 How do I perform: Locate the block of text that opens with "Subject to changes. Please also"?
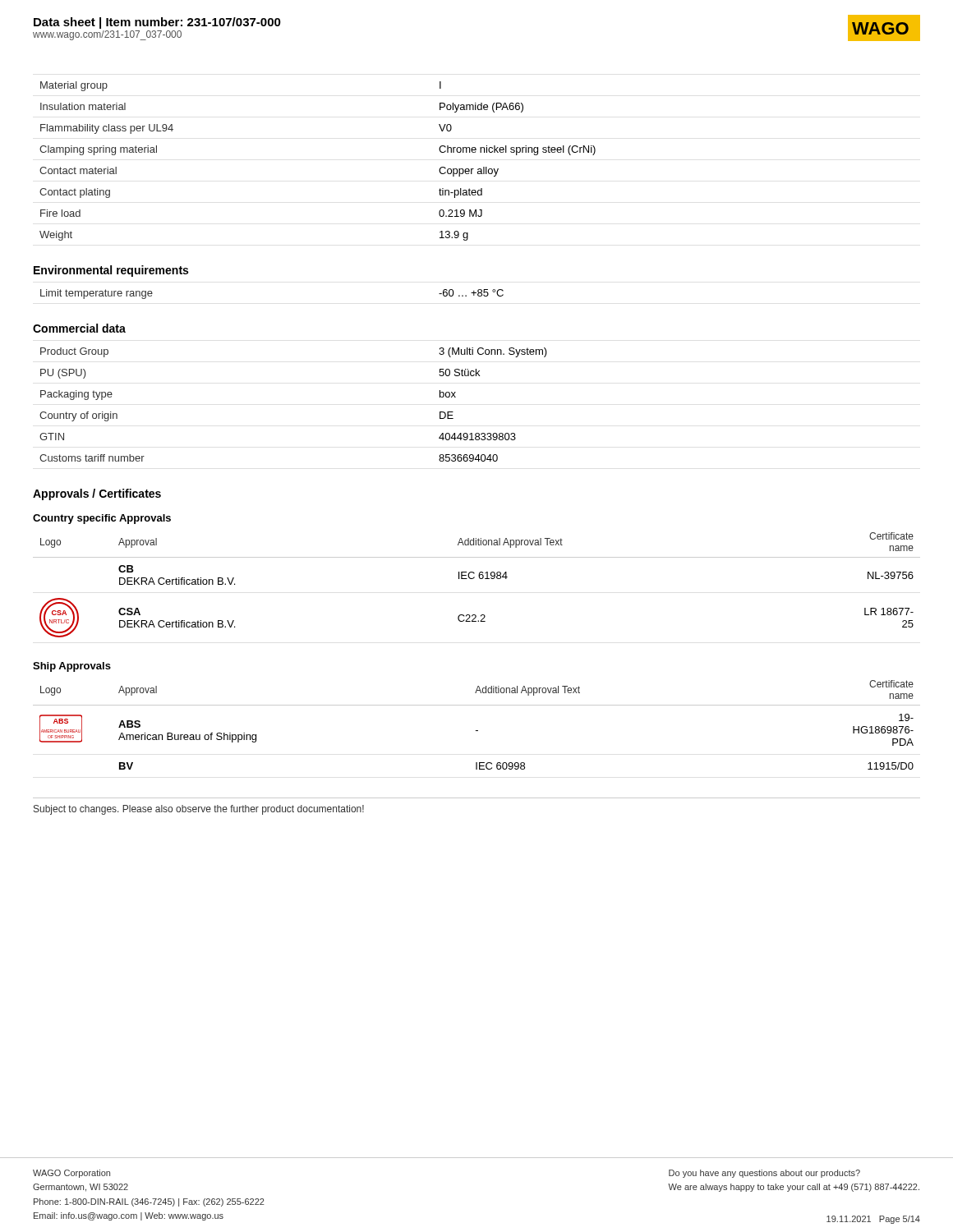[199, 809]
